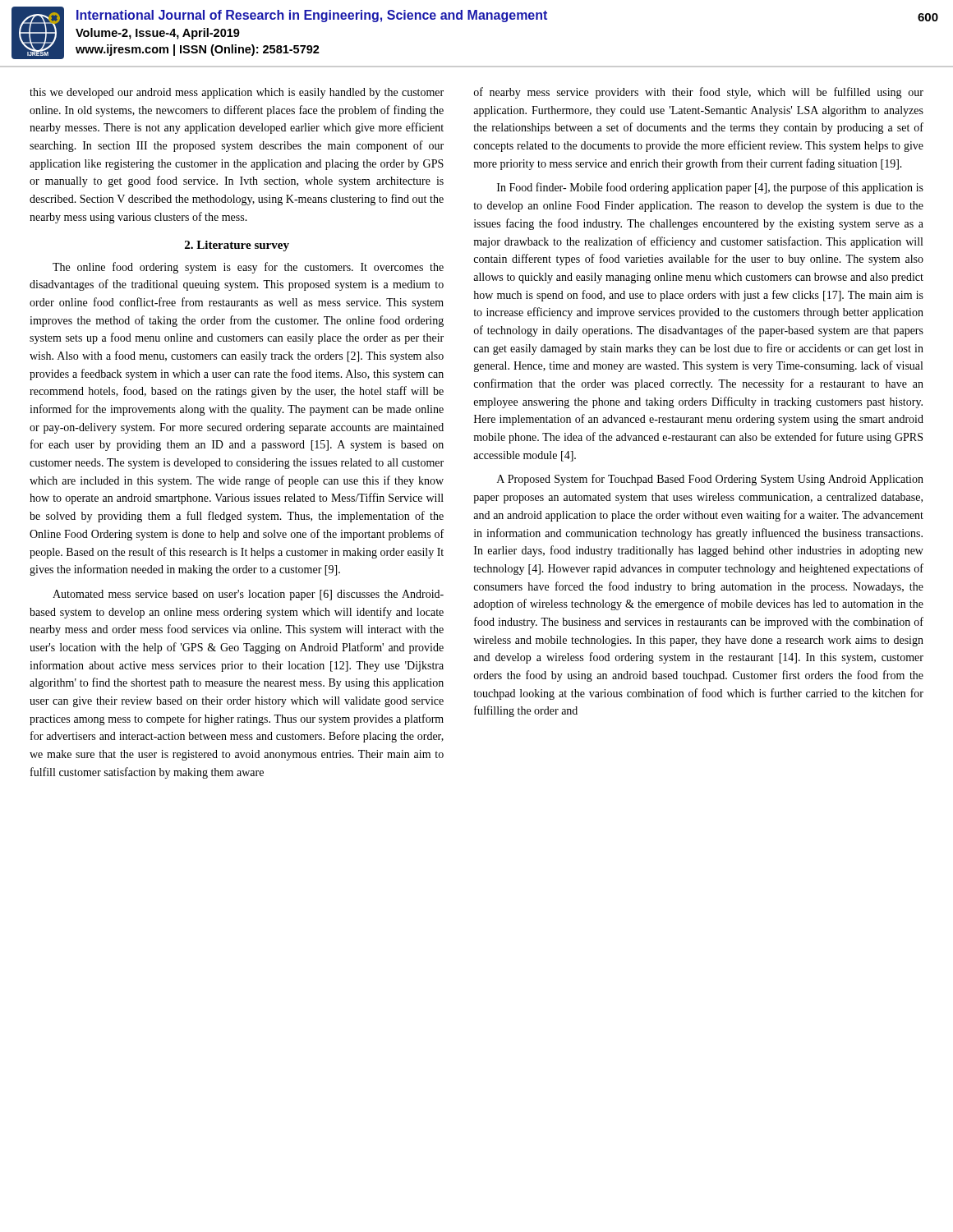This screenshot has height=1232, width=953.
Task: Point to the region starting "of nearby mess service"
Action: [698, 128]
